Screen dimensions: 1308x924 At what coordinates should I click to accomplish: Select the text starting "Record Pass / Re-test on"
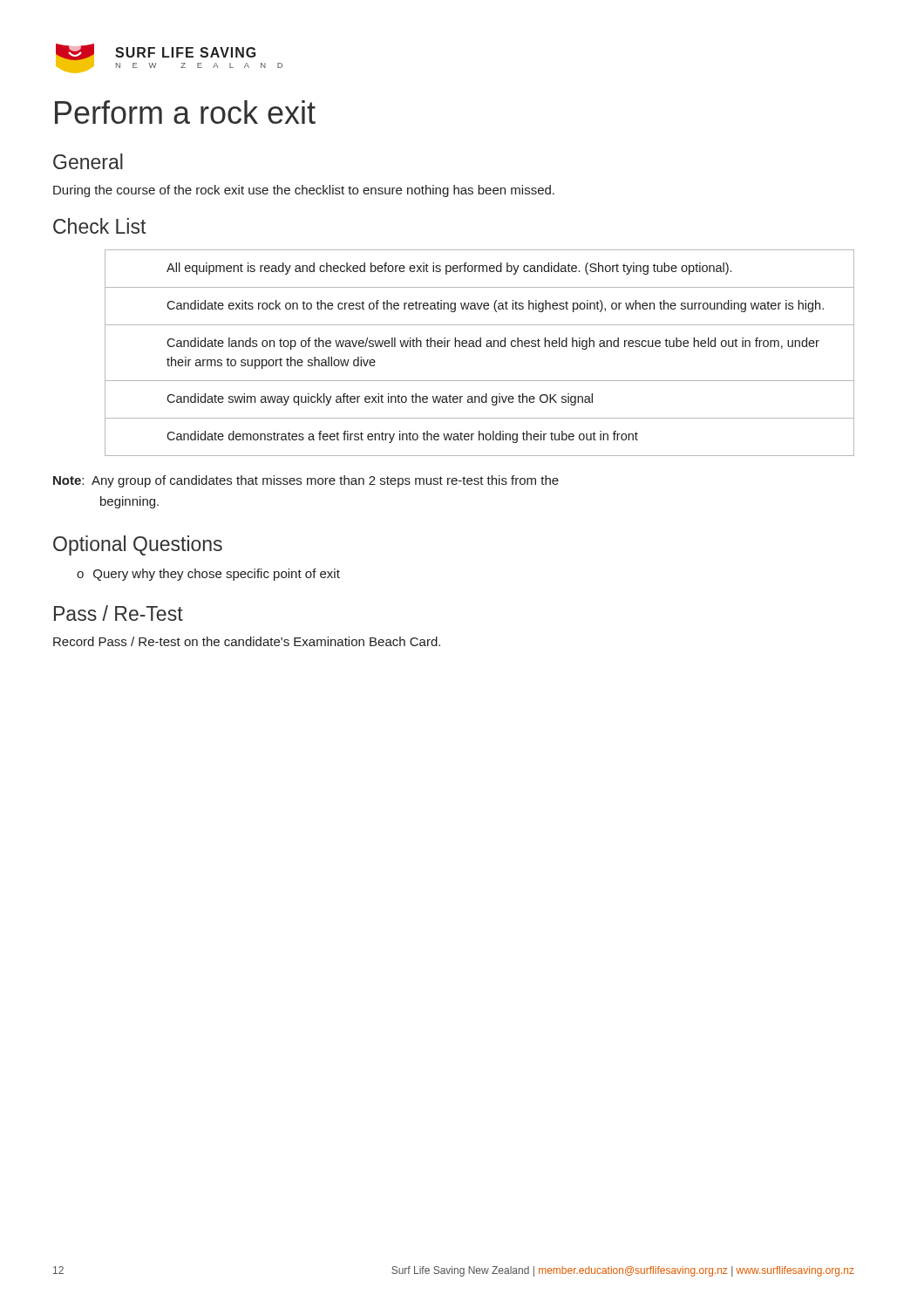coord(247,642)
